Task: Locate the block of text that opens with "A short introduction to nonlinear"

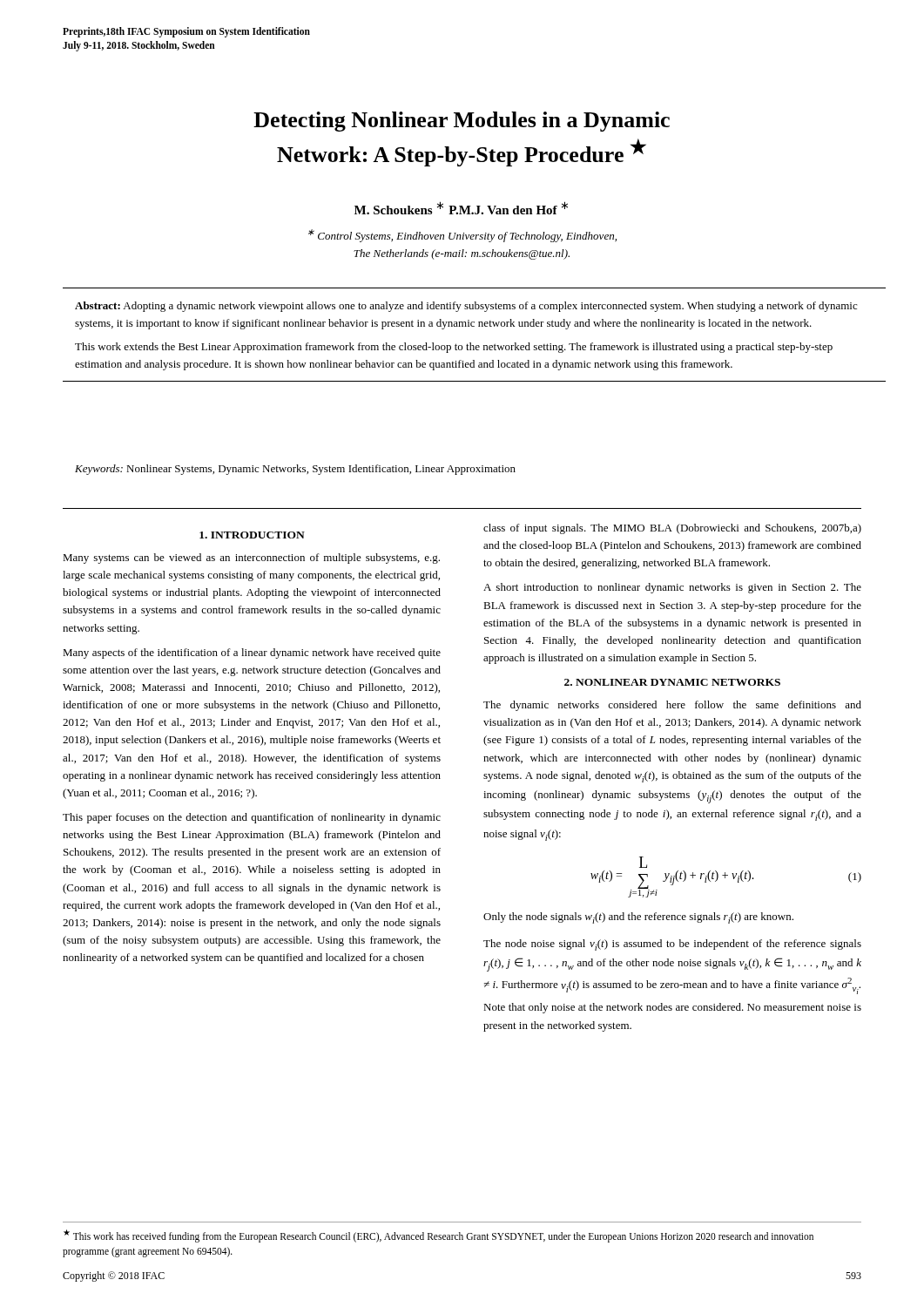Action: (672, 622)
